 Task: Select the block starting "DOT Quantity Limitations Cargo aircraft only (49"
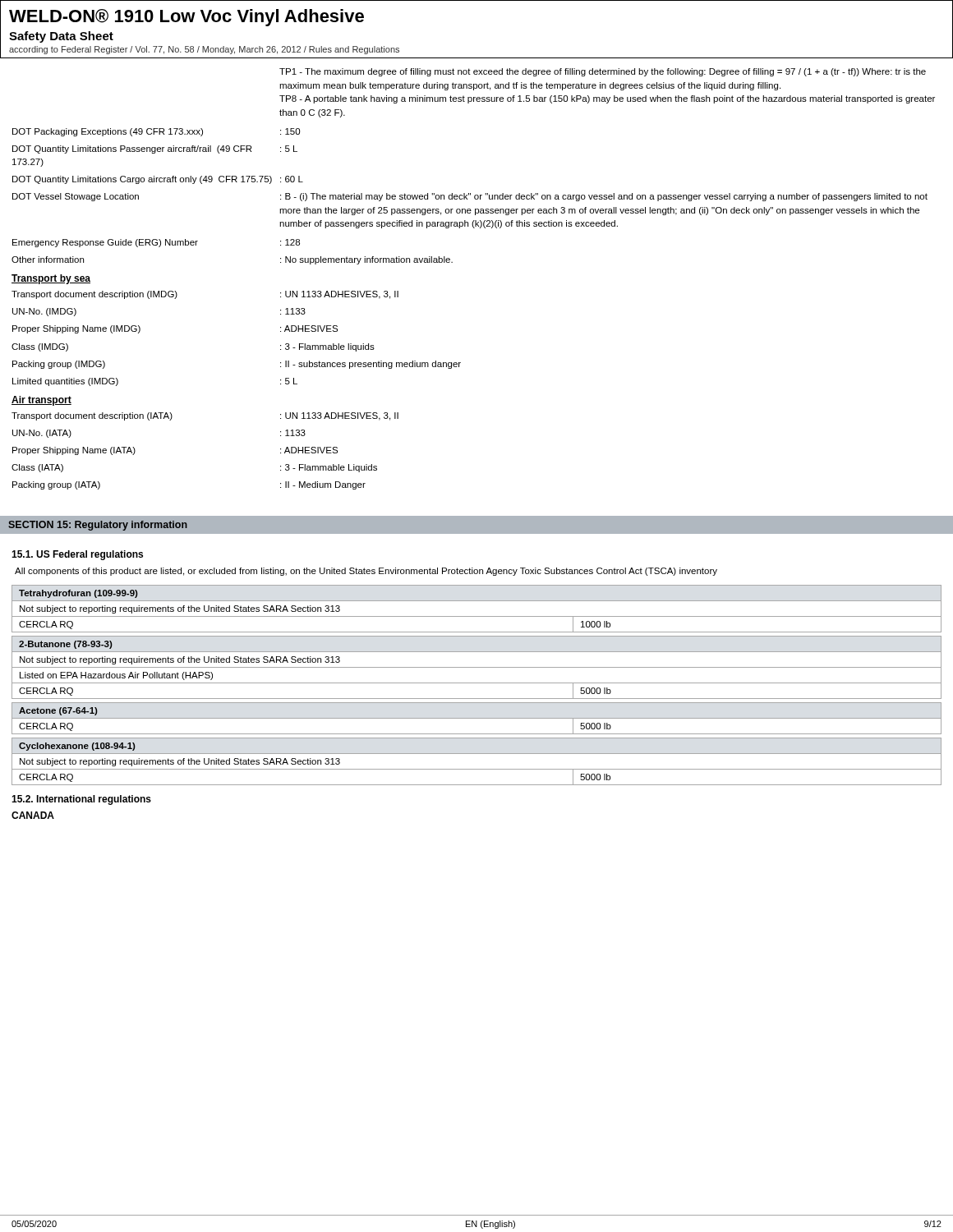pos(158,180)
